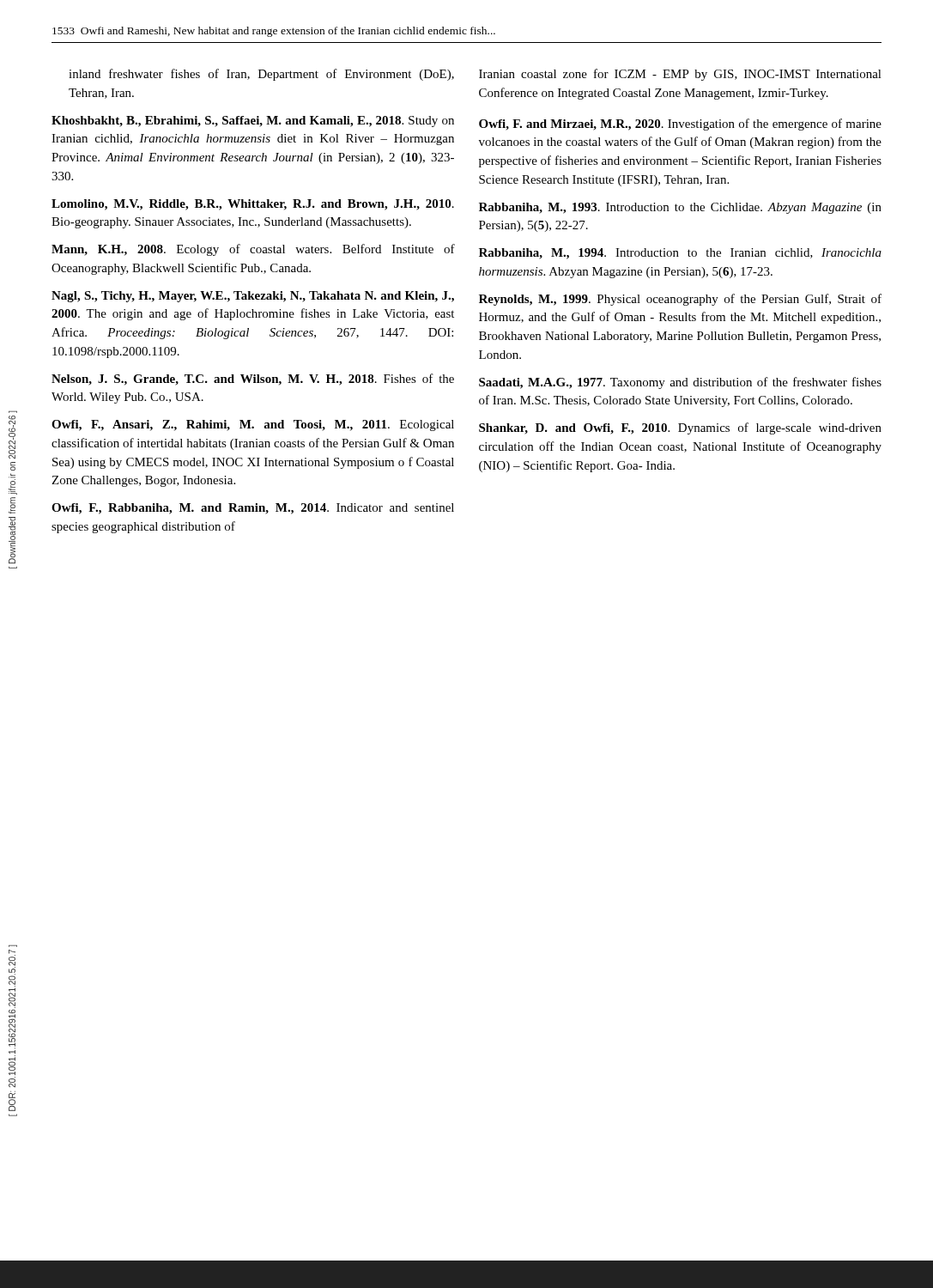Select the list item with the text "Owfi, F., Ansari,"
This screenshot has width=933, height=1288.
click(x=253, y=452)
